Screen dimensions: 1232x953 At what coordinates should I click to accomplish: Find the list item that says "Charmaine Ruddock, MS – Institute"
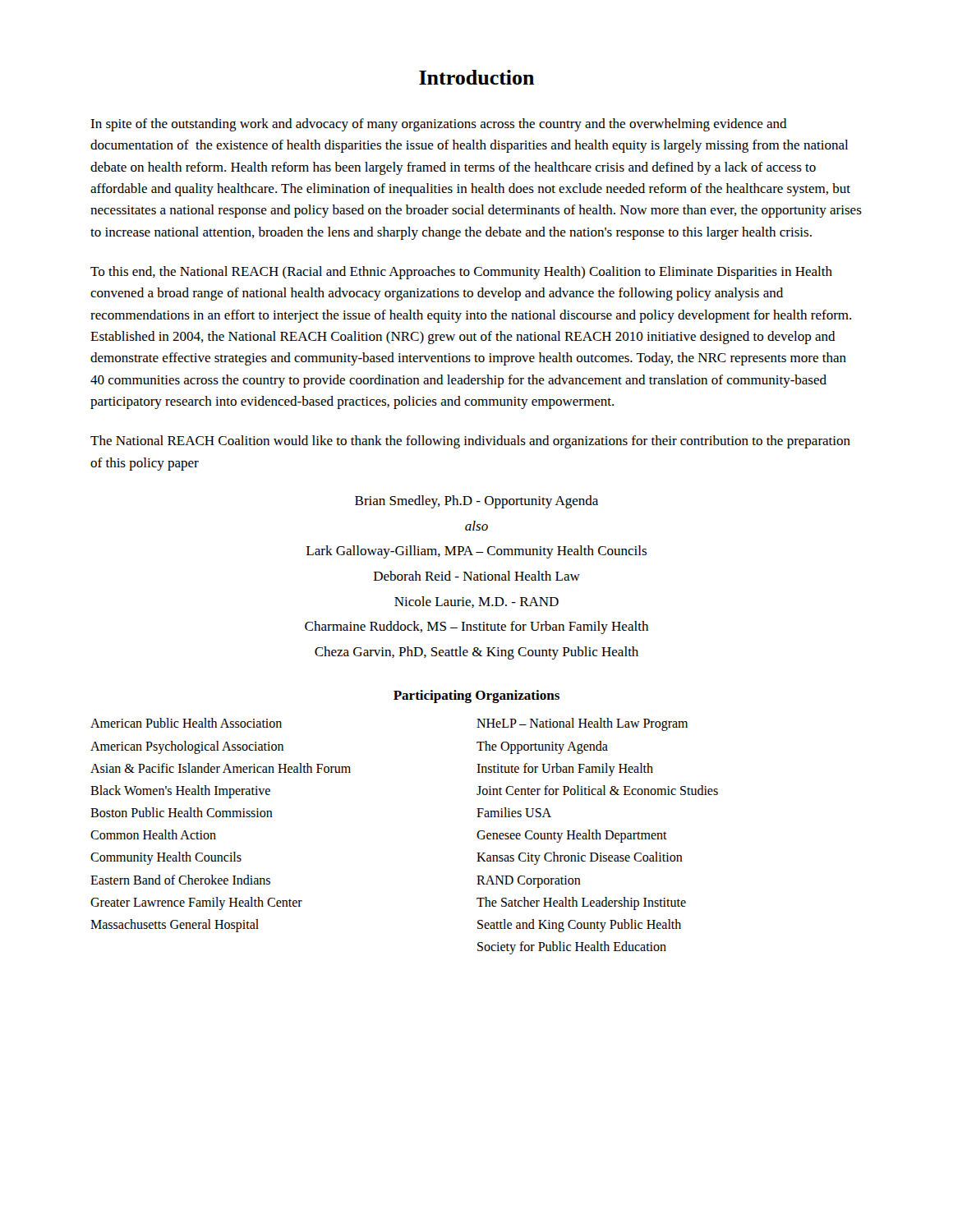pyautogui.click(x=476, y=626)
